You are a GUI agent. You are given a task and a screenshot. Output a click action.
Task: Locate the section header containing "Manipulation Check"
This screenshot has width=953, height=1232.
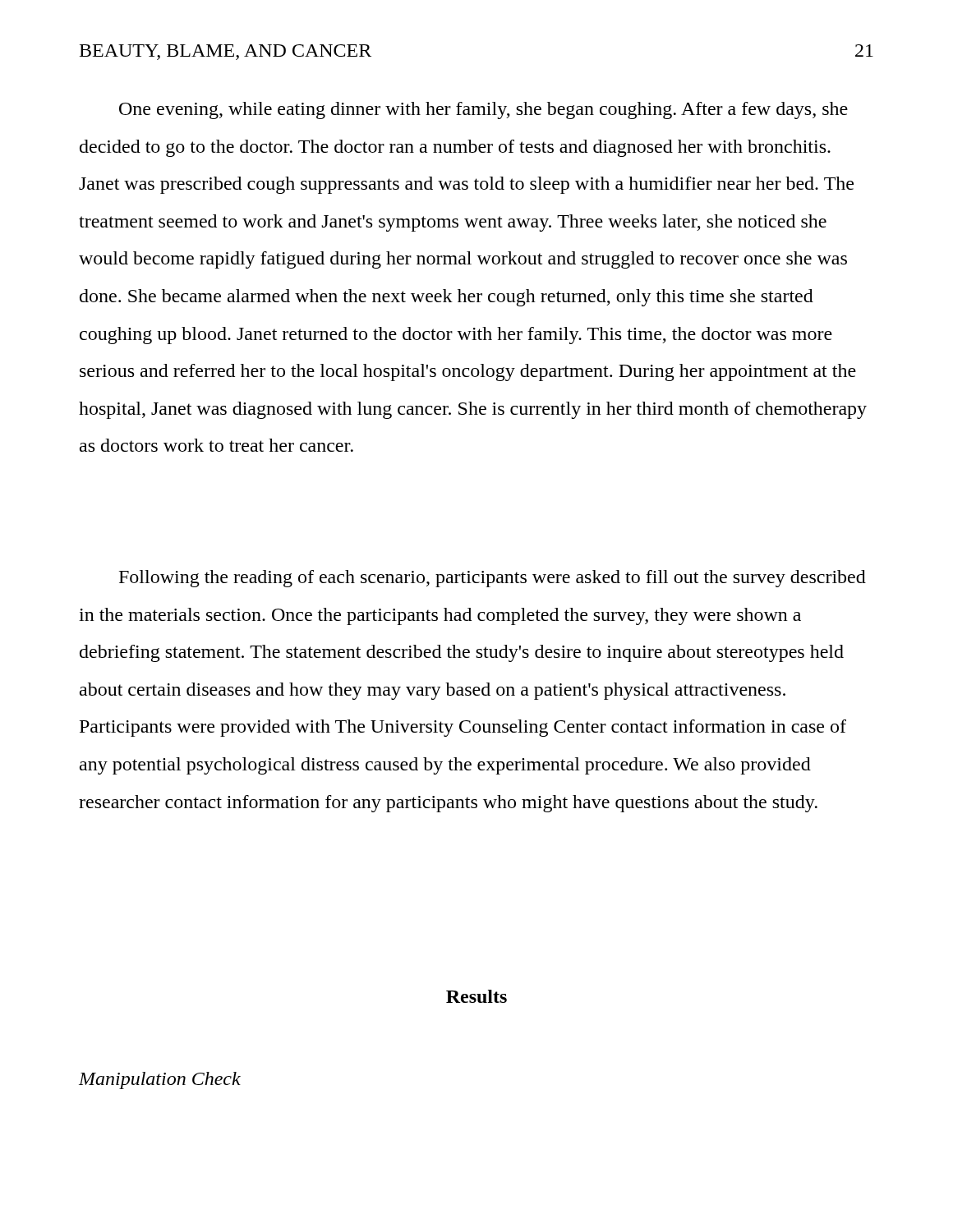pos(160,1078)
